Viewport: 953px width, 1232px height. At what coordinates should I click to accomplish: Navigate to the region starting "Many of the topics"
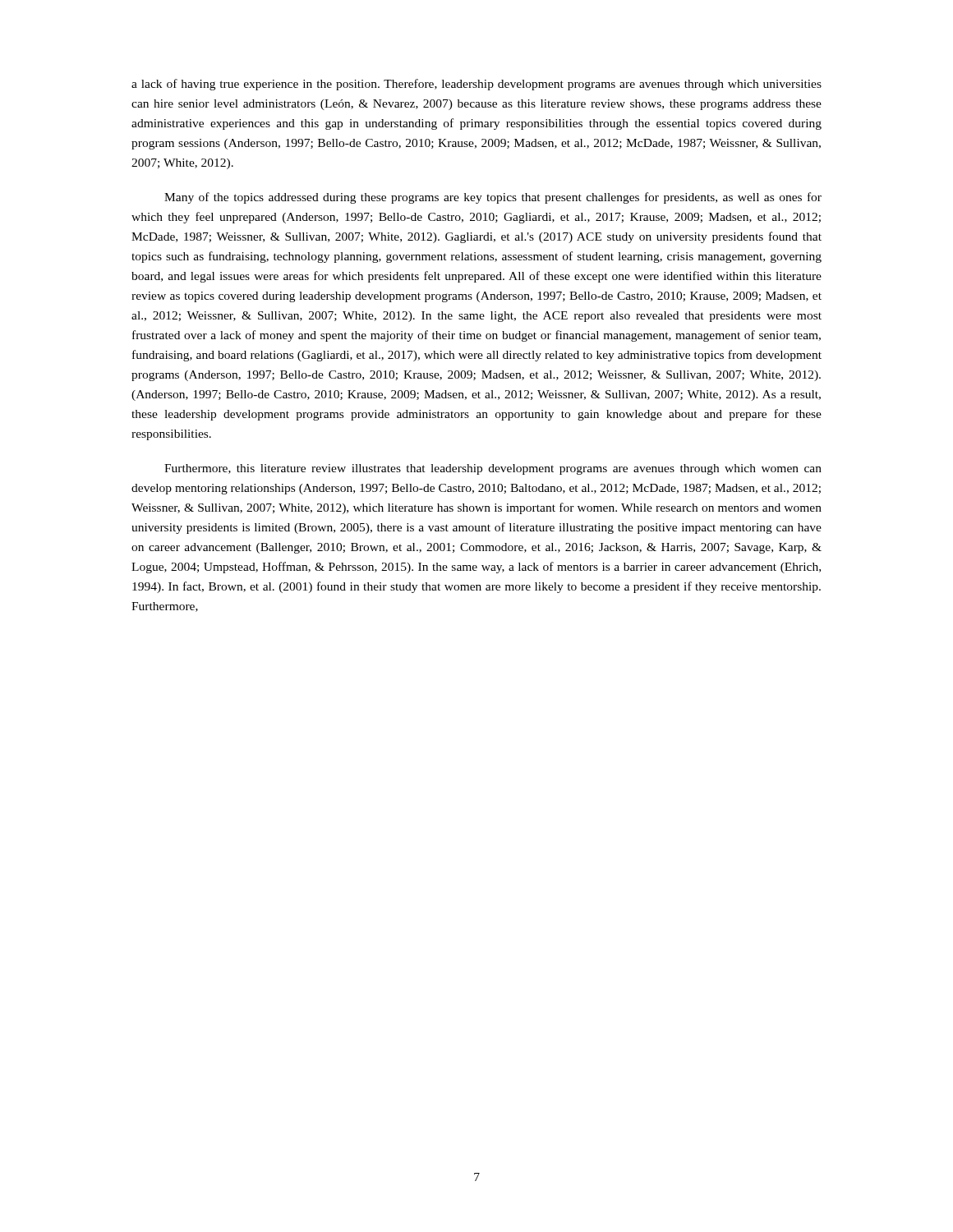[476, 316]
